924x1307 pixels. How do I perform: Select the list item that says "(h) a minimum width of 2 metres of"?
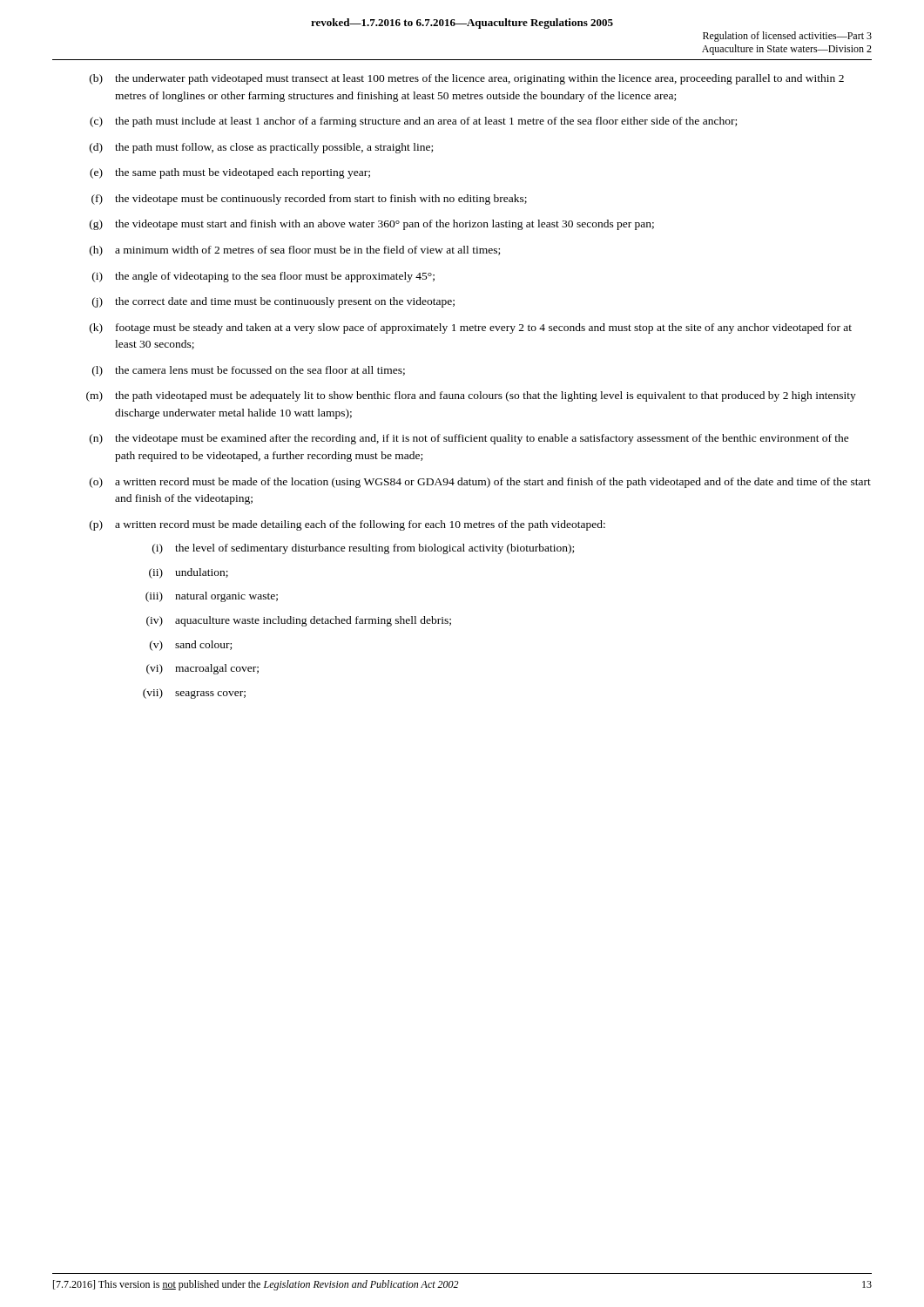pyautogui.click(x=462, y=250)
